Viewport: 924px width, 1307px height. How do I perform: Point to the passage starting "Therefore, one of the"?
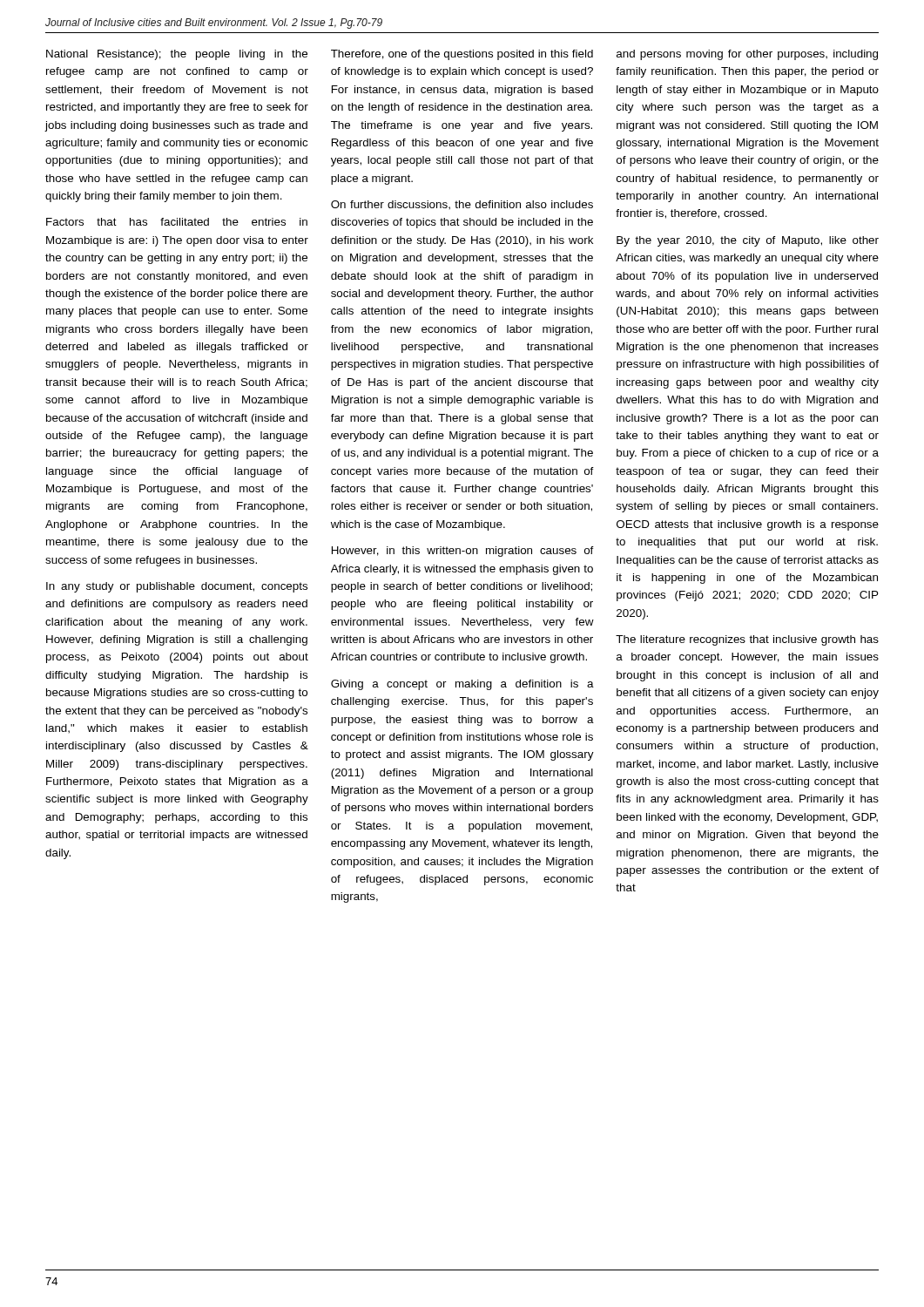pos(462,476)
